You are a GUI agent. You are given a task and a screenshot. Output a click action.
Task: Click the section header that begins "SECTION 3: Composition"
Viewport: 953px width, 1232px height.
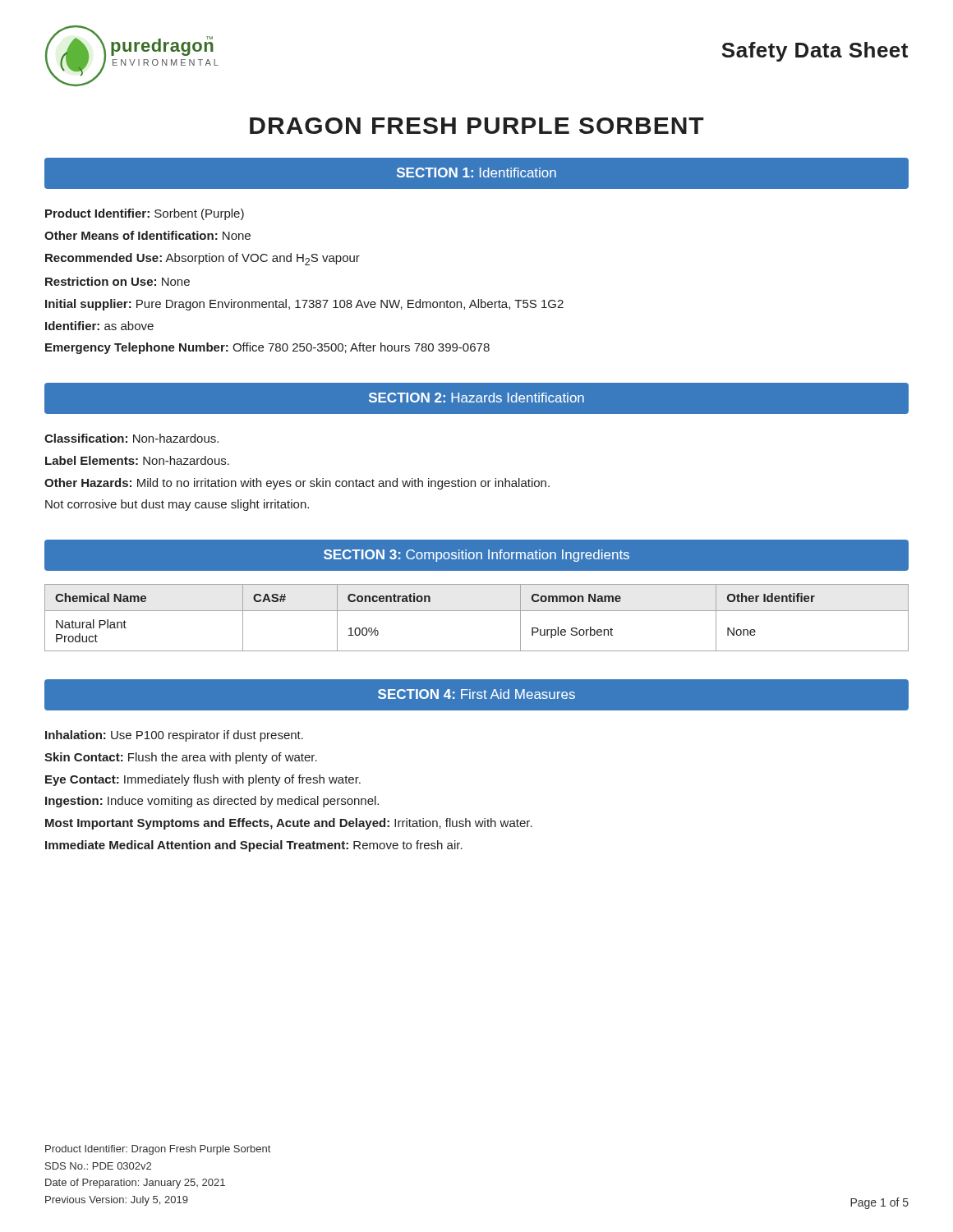click(x=476, y=555)
